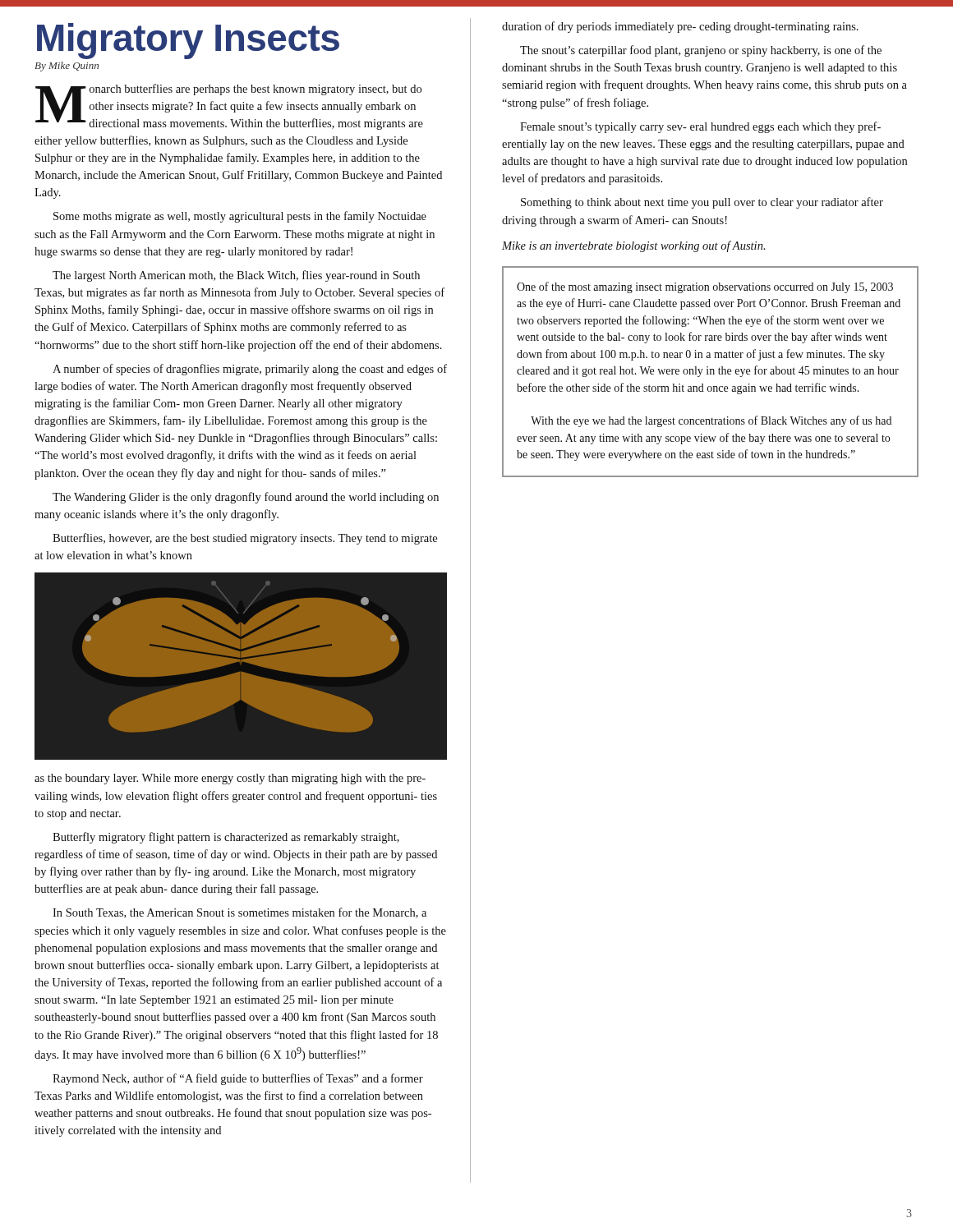
Task: Click on the block starting "Butterflies, however, are the best"
Action: [241, 547]
